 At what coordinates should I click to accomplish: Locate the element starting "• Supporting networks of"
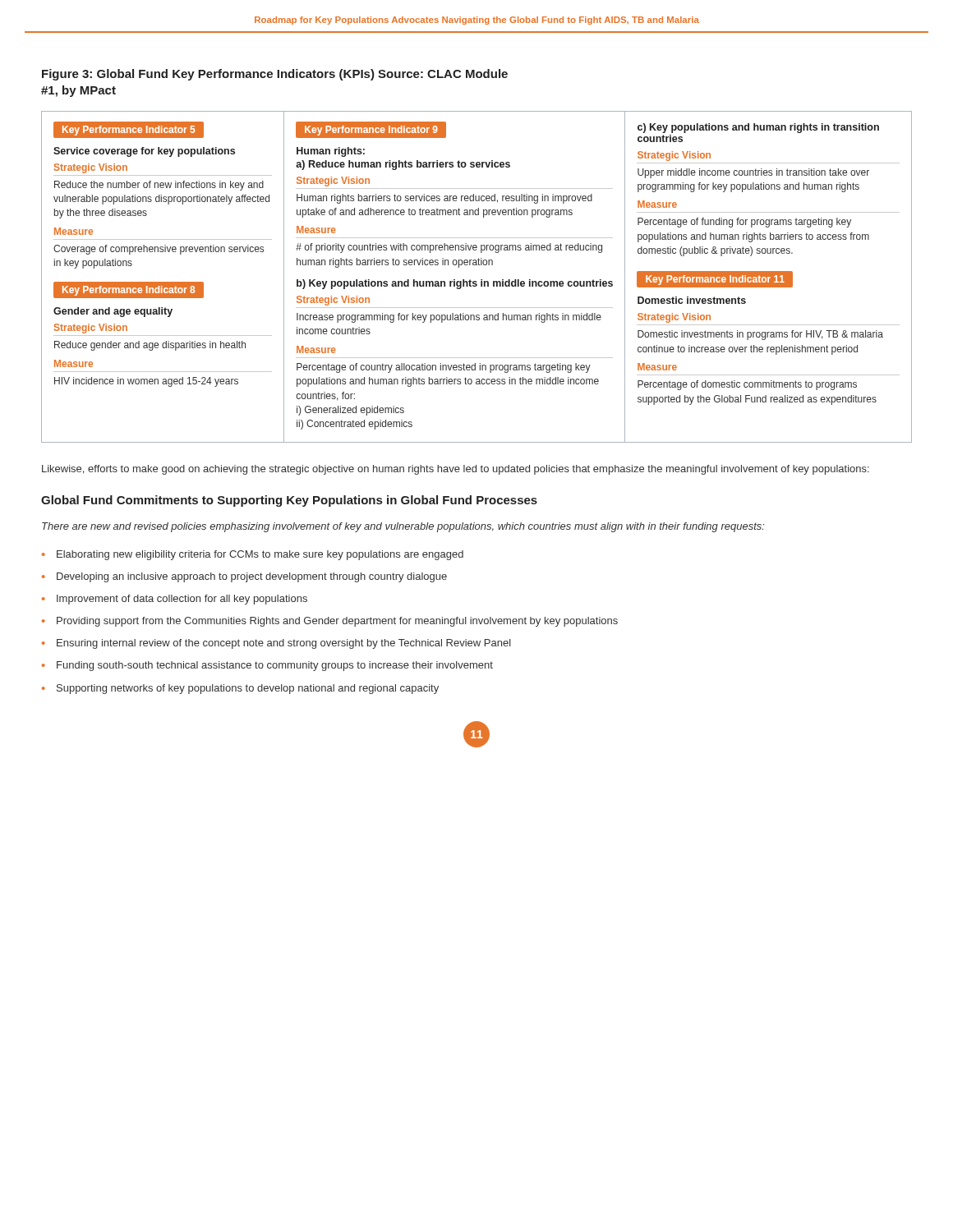point(240,688)
